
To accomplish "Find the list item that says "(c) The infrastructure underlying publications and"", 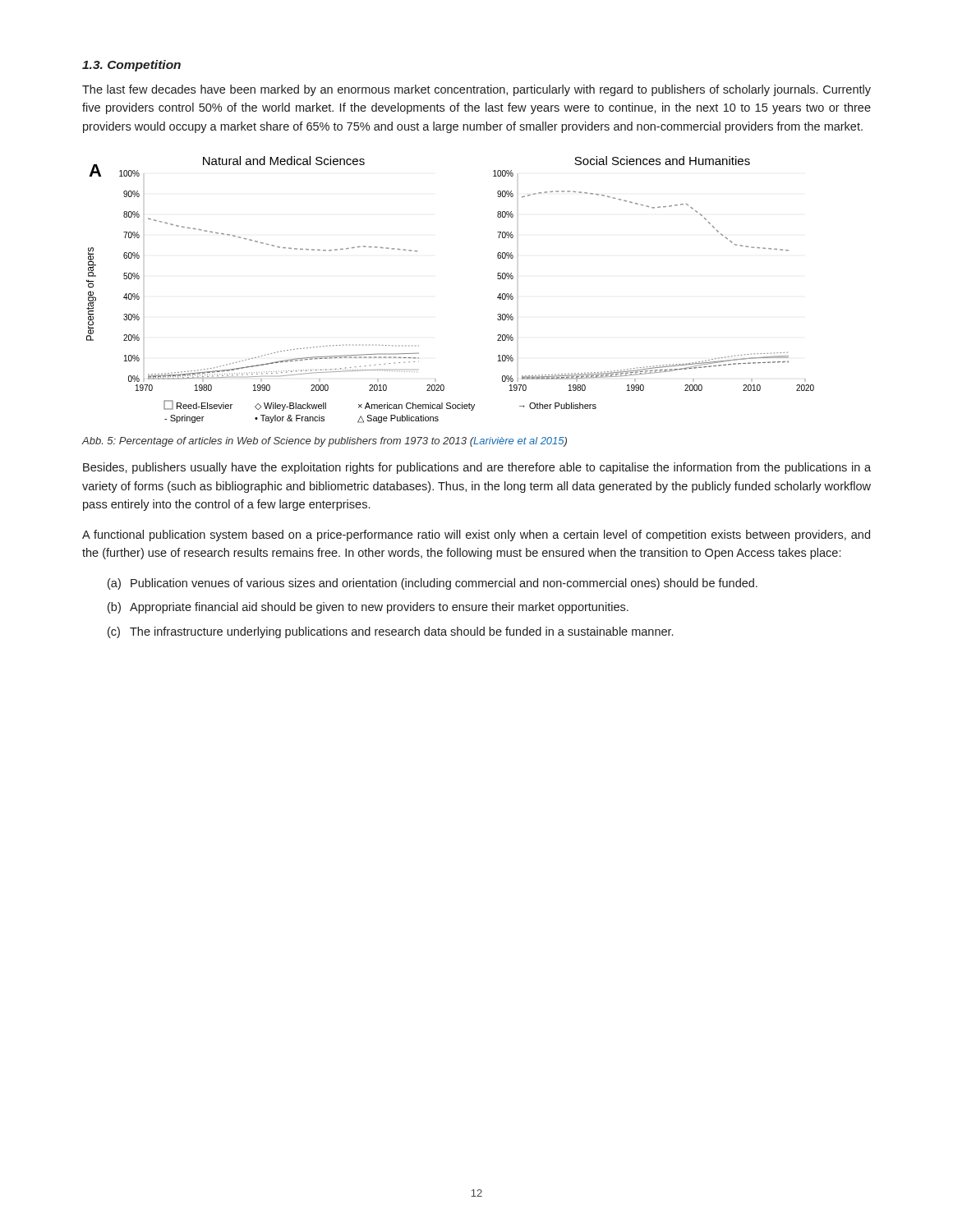I will pyautogui.click(x=390, y=632).
